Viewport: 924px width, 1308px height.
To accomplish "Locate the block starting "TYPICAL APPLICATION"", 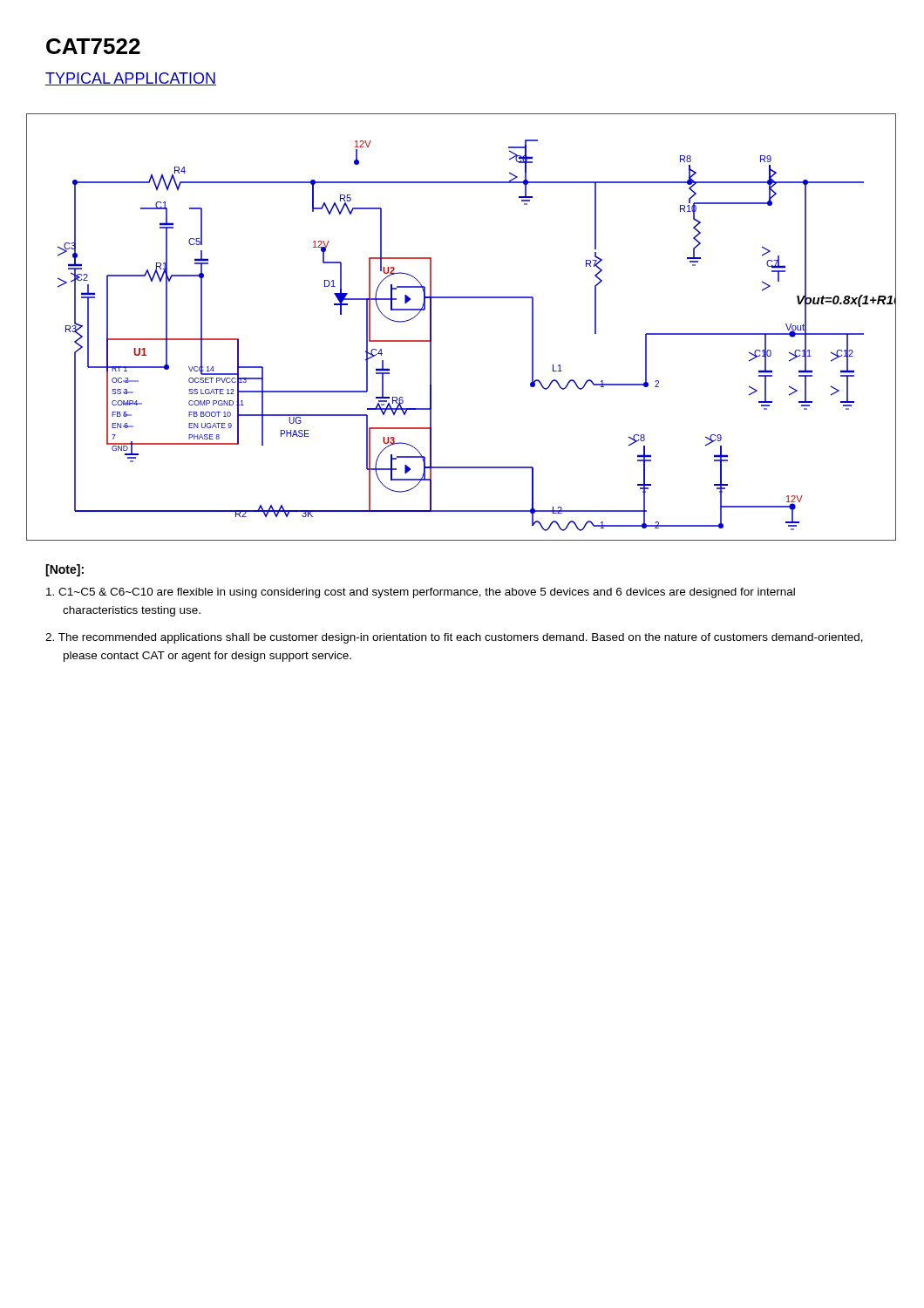I will [x=131, y=79].
